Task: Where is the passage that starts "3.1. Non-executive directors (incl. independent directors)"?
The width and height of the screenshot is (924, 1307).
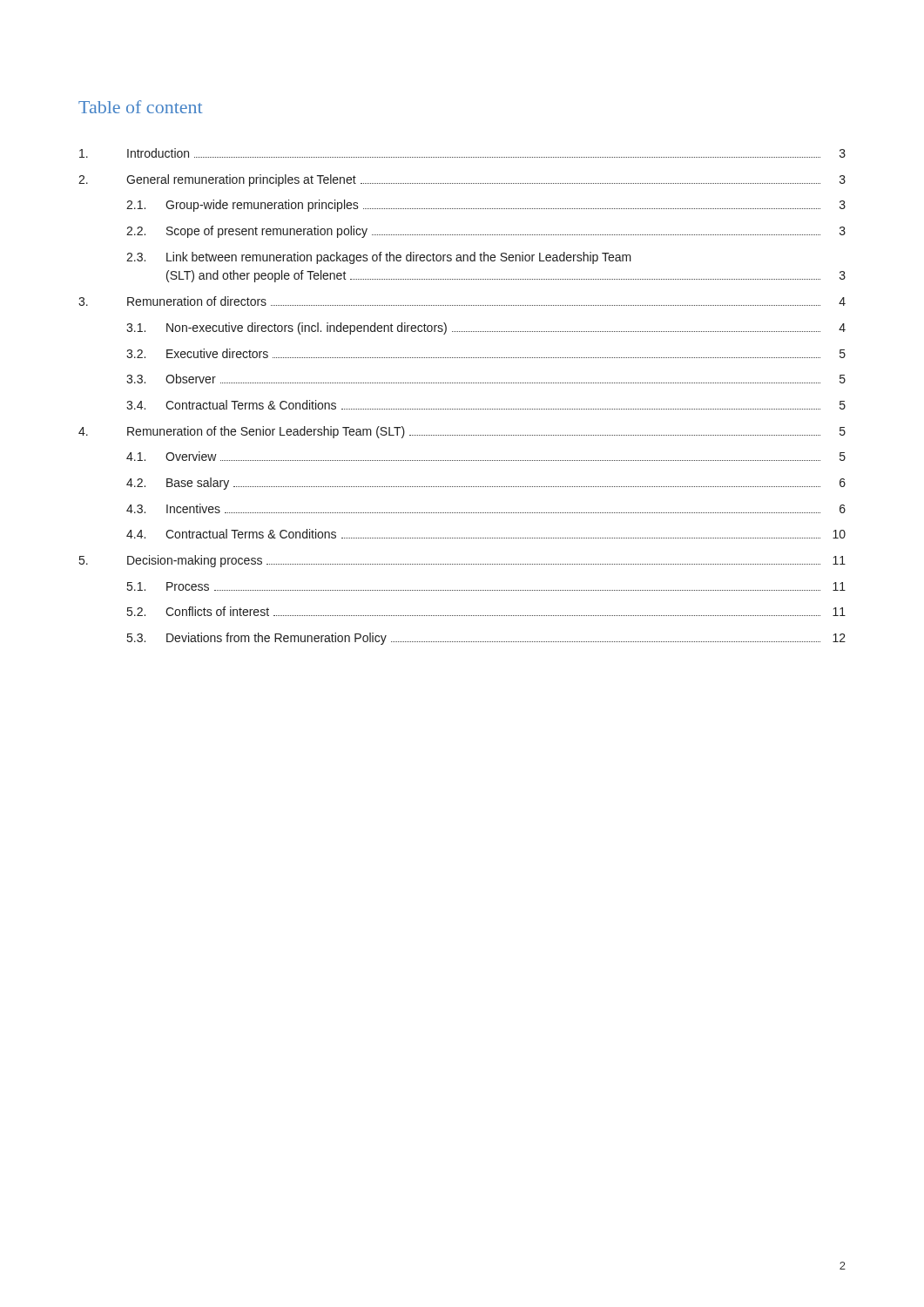Action: click(x=486, y=328)
